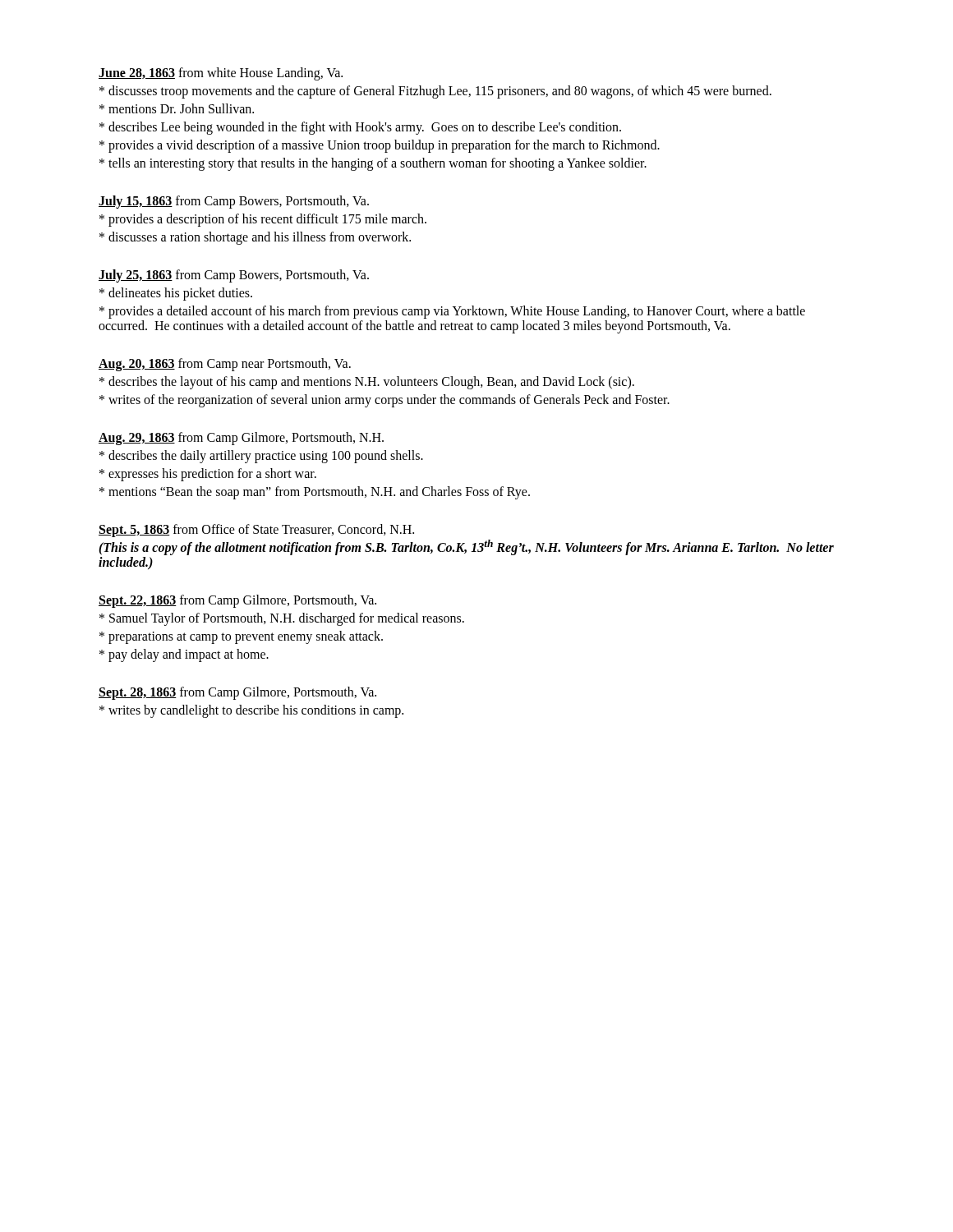
Task: Select the list item that says "July 15, 1863 from Camp Bowers,"
Action: point(234,202)
